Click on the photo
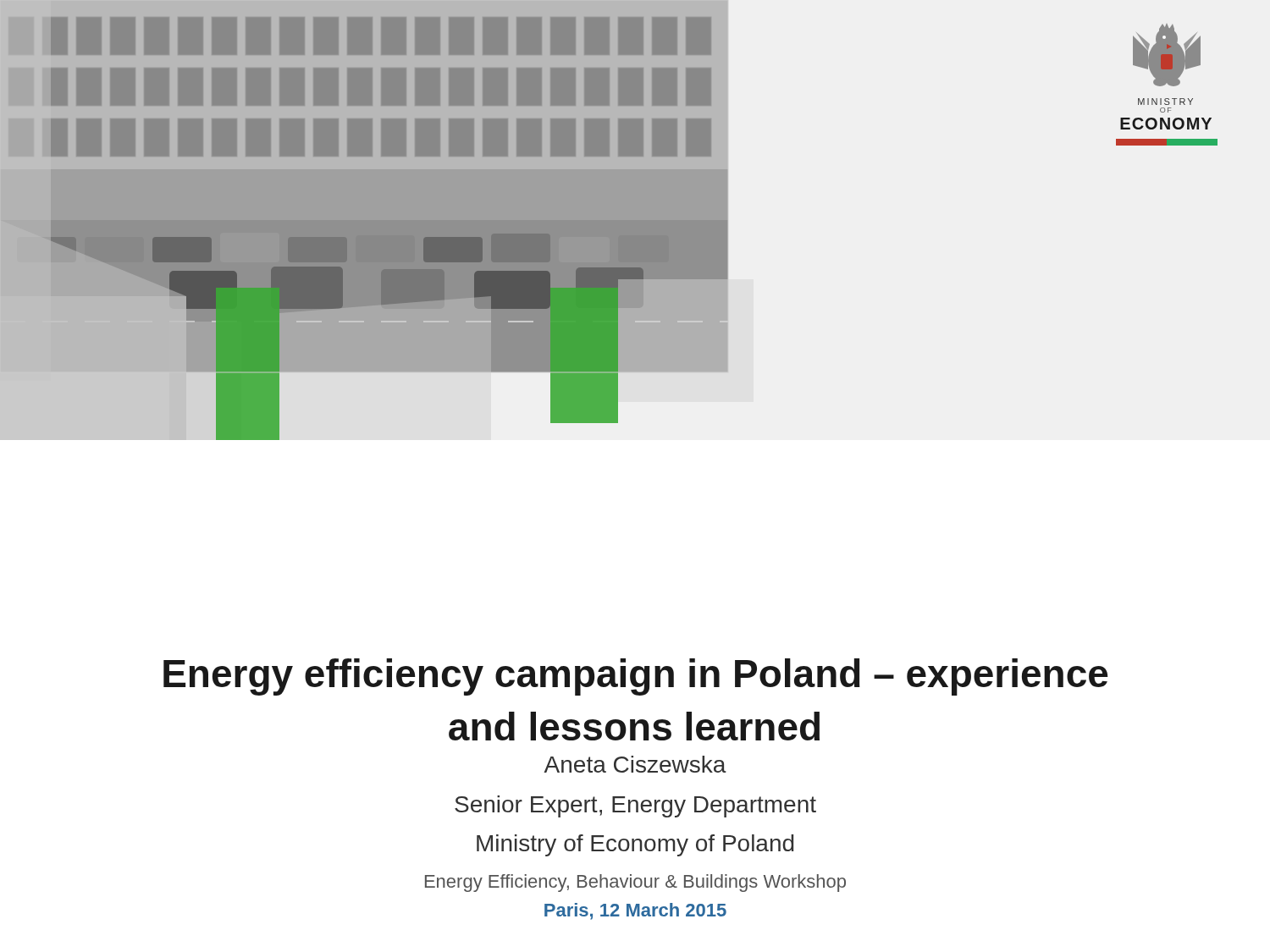 (635, 220)
